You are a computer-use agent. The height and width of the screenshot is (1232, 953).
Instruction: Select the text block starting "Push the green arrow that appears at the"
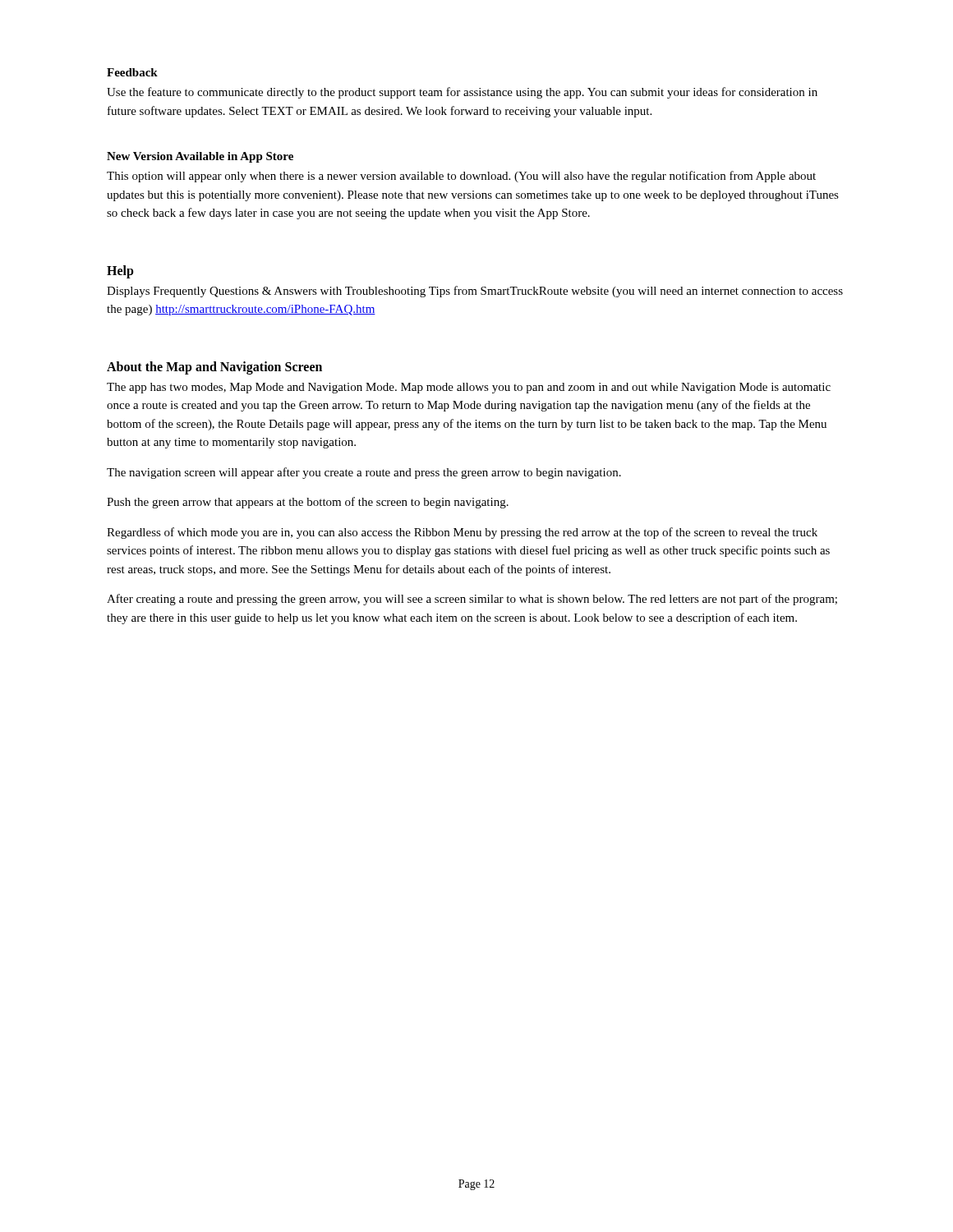tap(476, 502)
